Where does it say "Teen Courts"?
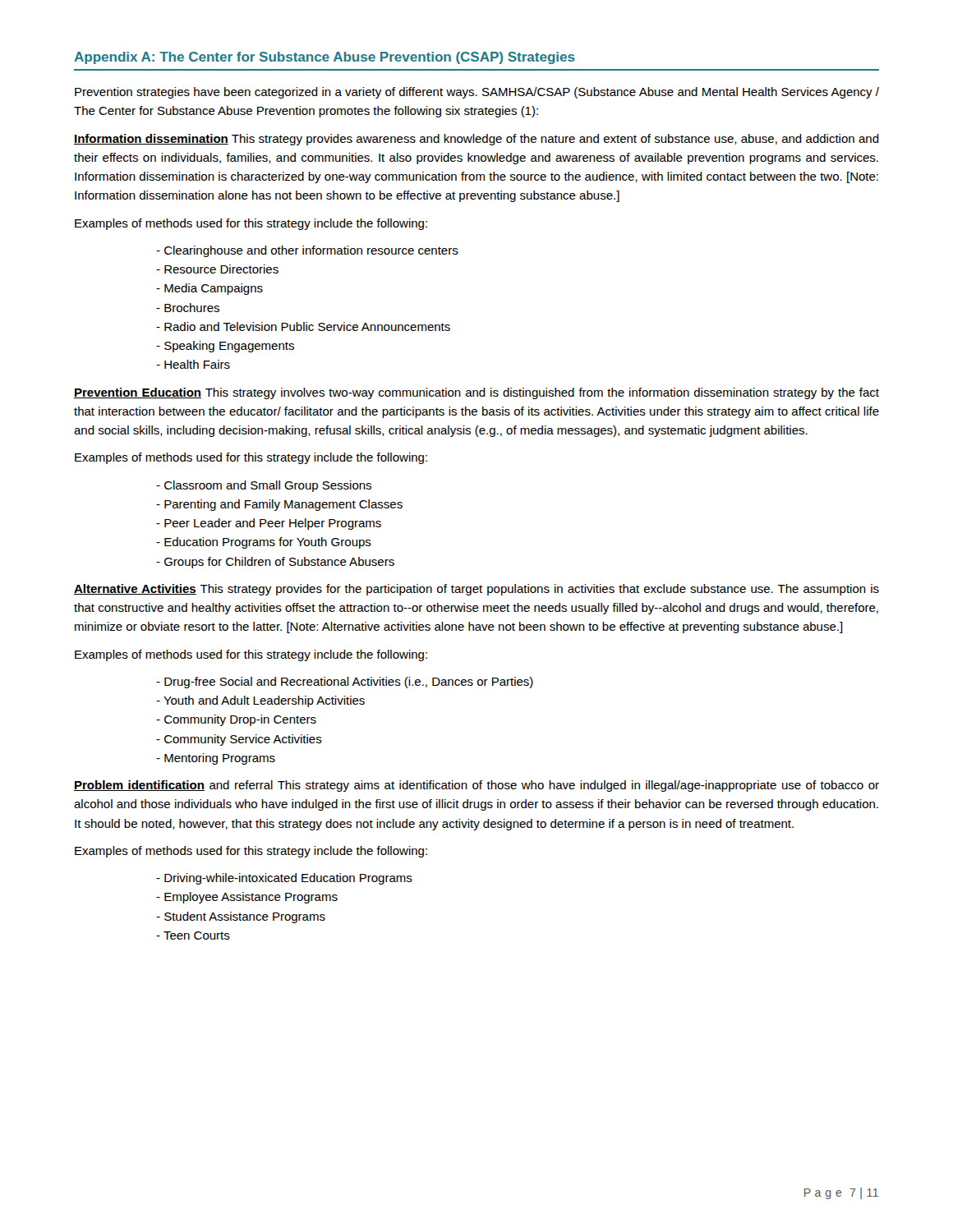This screenshot has height=1232, width=953. pyautogui.click(x=193, y=935)
